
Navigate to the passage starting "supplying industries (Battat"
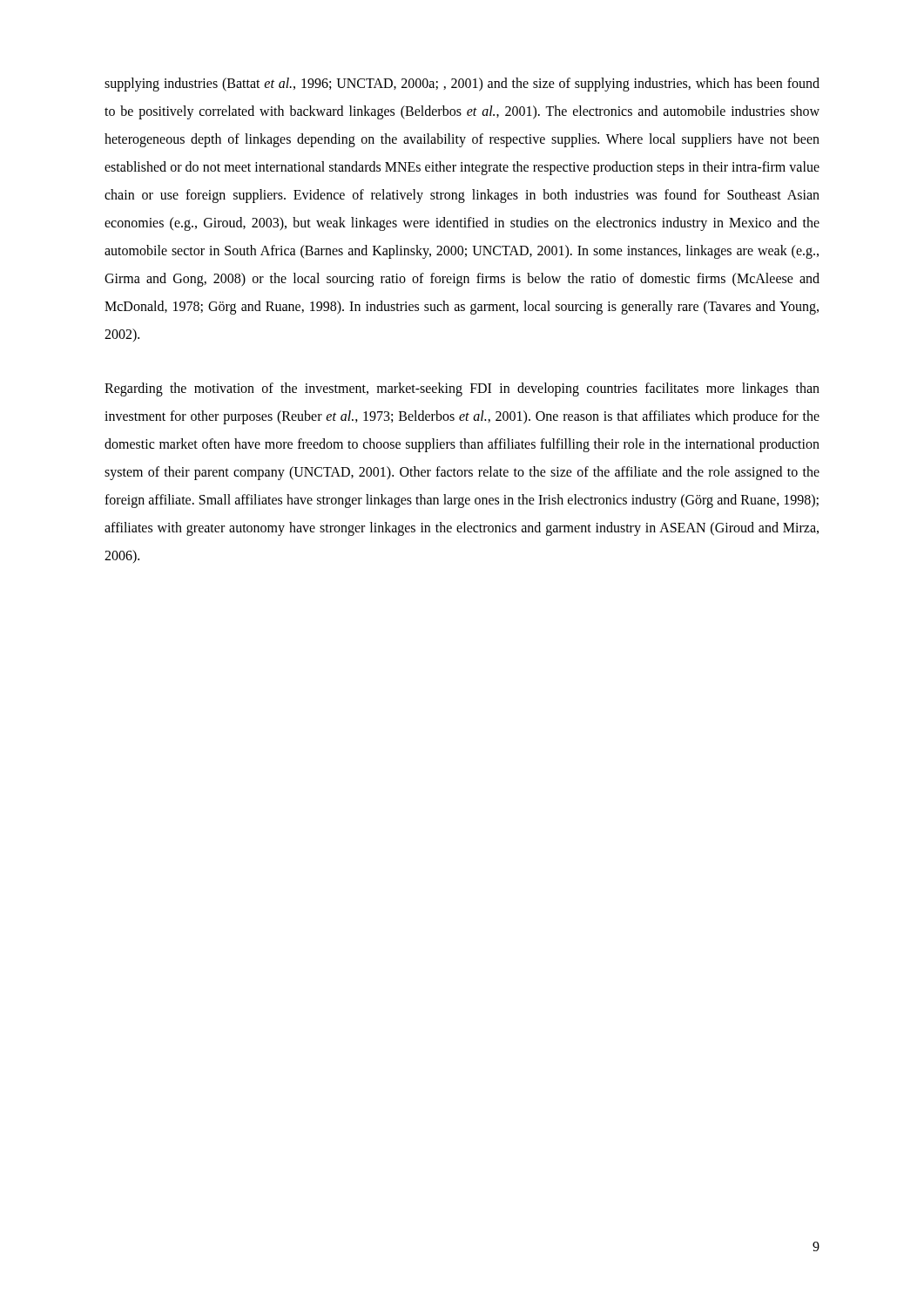pos(462,209)
